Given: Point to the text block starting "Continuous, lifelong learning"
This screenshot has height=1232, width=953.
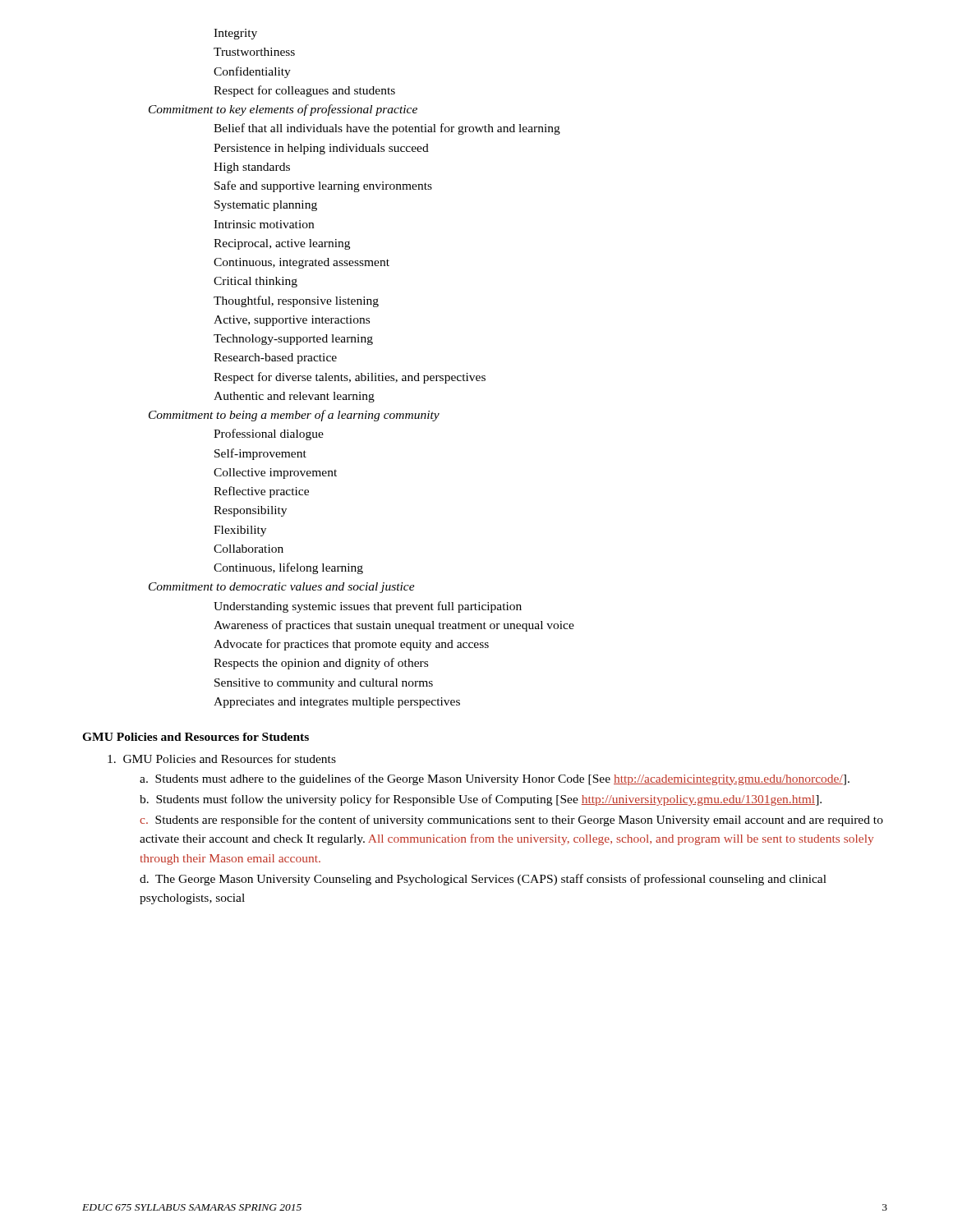Looking at the screenshot, I should [288, 567].
